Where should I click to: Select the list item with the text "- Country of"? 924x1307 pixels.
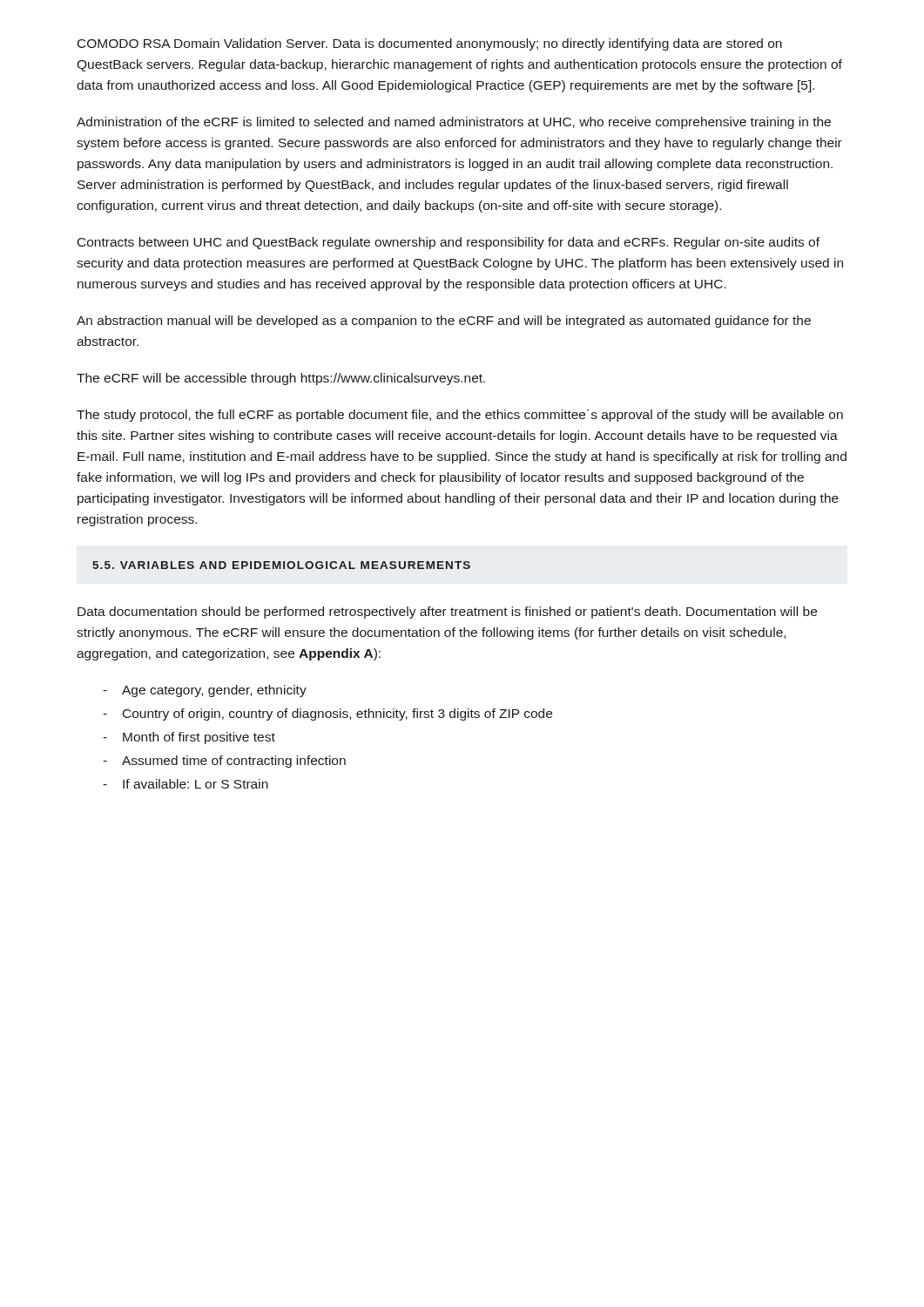click(x=328, y=714)
